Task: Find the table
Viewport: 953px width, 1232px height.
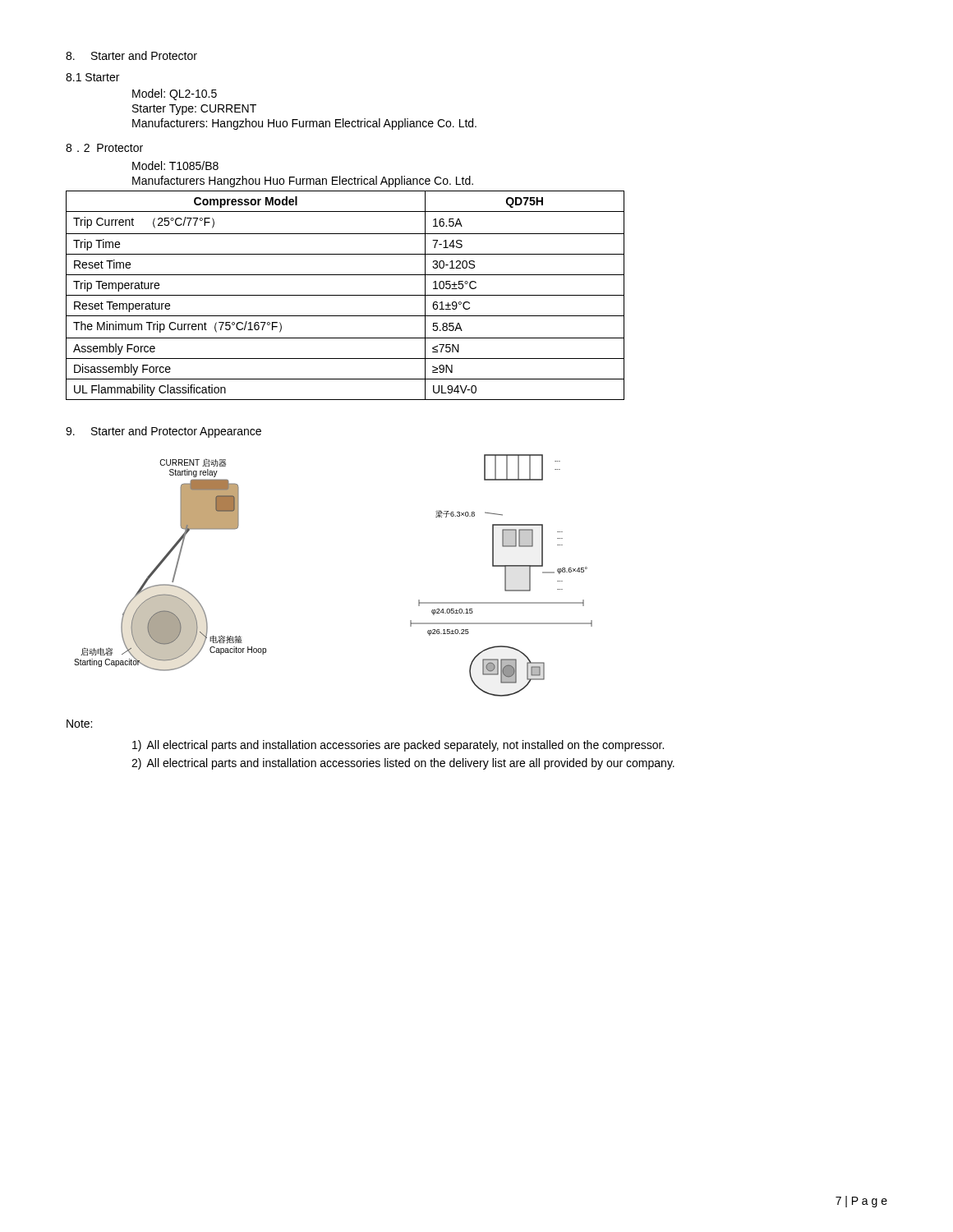Action: [x=476, y=295]
